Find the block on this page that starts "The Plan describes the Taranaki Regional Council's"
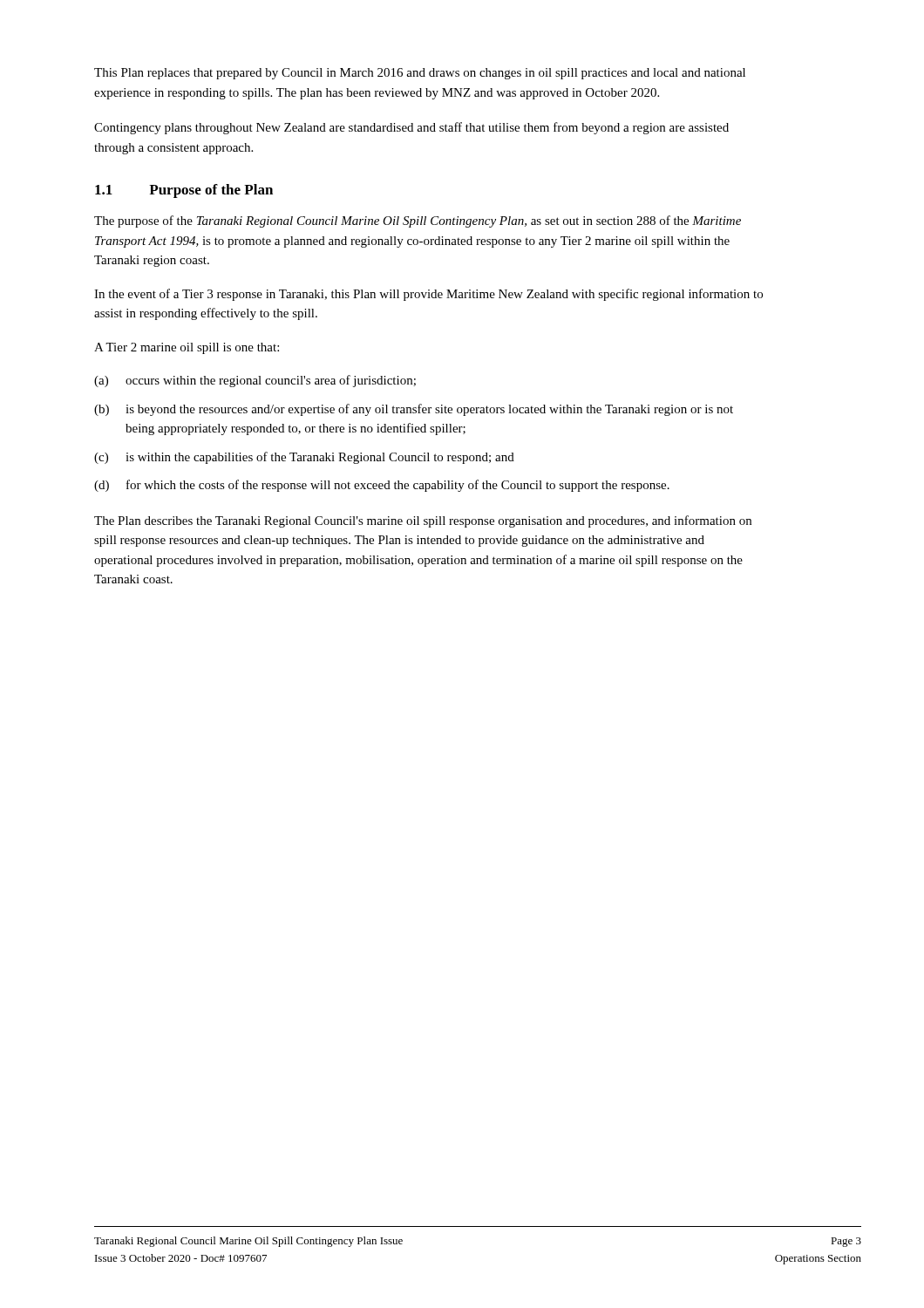 click(423, 550)
